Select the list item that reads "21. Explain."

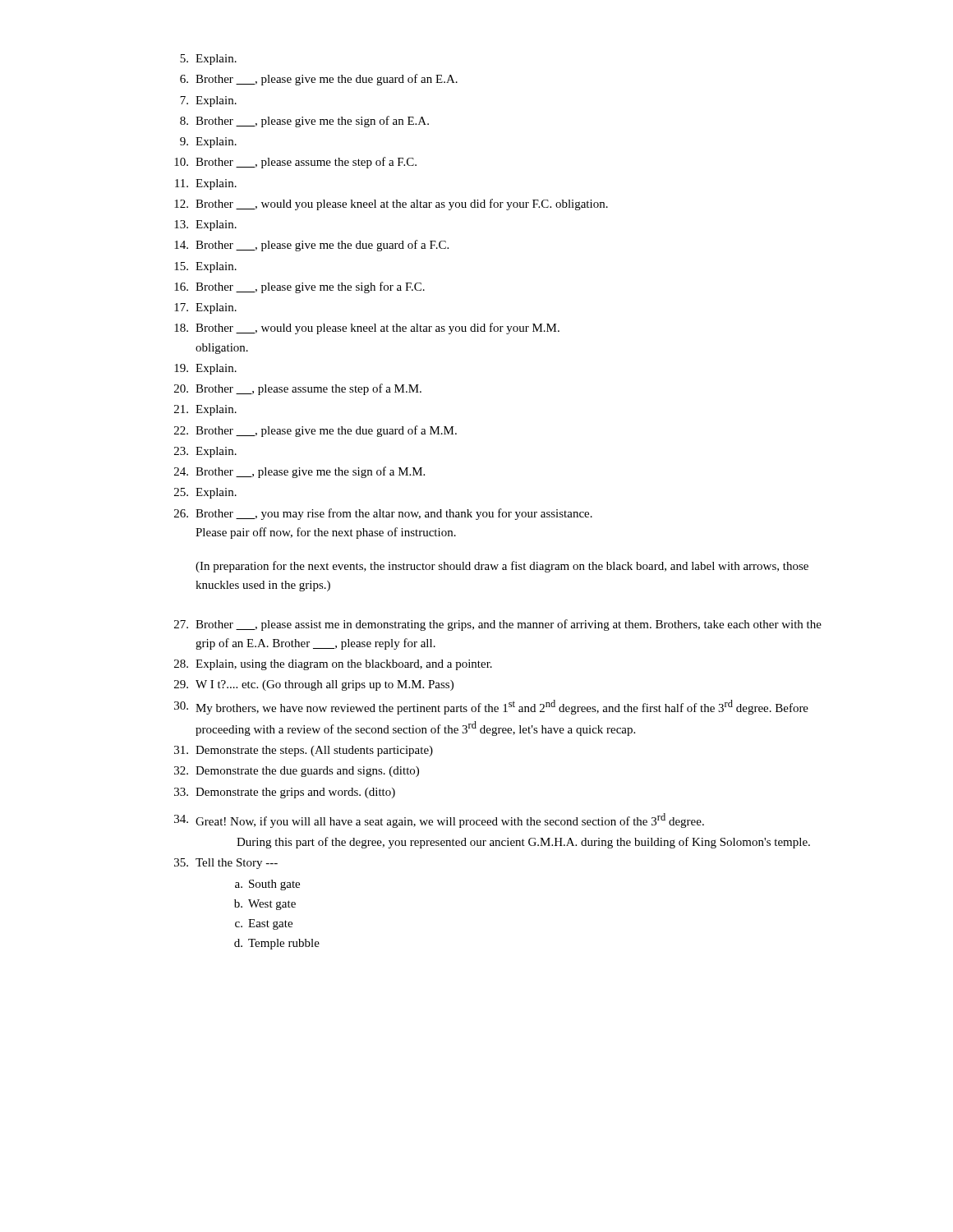(205, 410)
